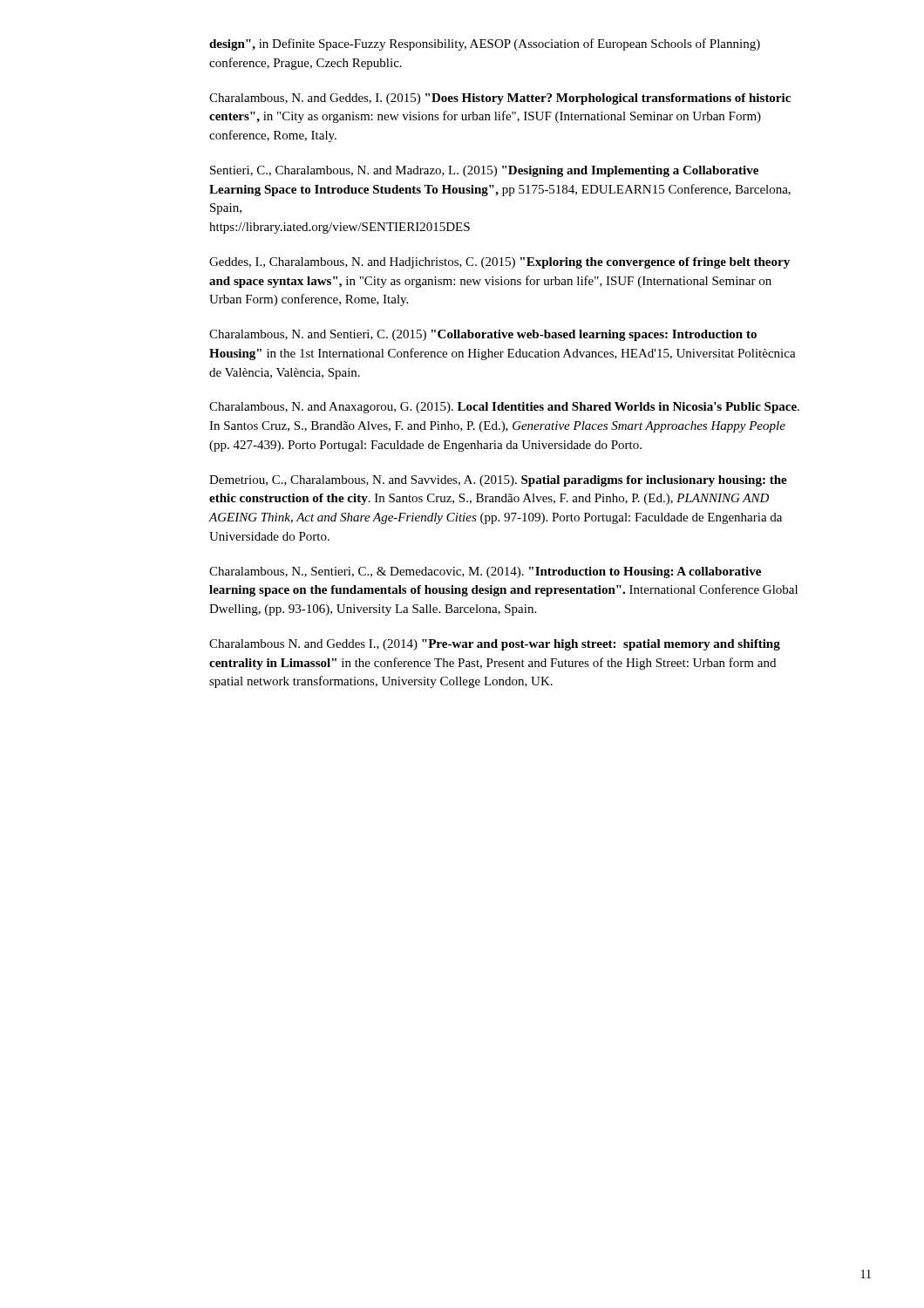Locate the block of text that opens with "Charalambous, N., Sentieri, C., & Demedacovic, M. (2014)."

pyautogui.click(x=504, y=590)
